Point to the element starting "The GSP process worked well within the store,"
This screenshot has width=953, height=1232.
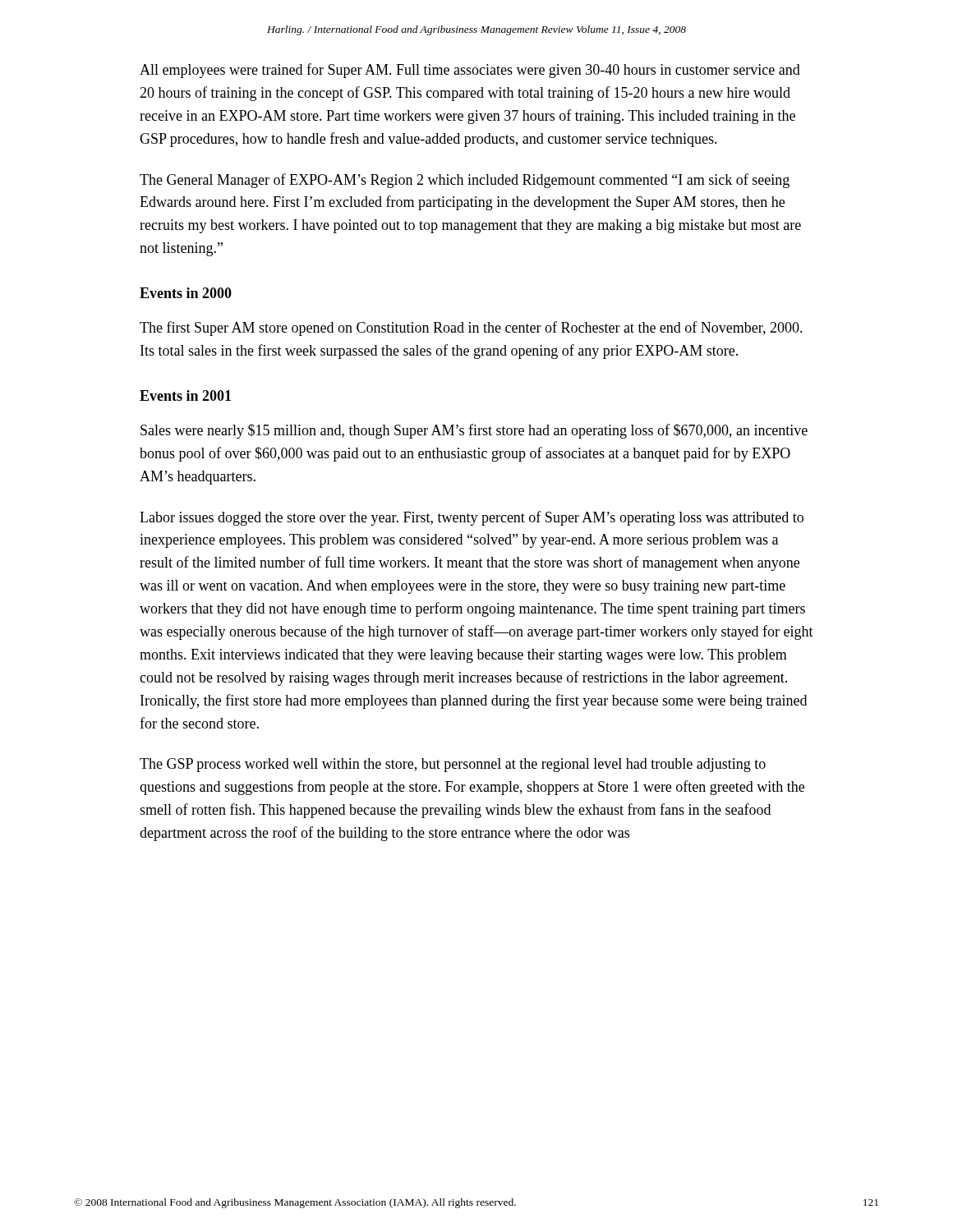(472, 799)
